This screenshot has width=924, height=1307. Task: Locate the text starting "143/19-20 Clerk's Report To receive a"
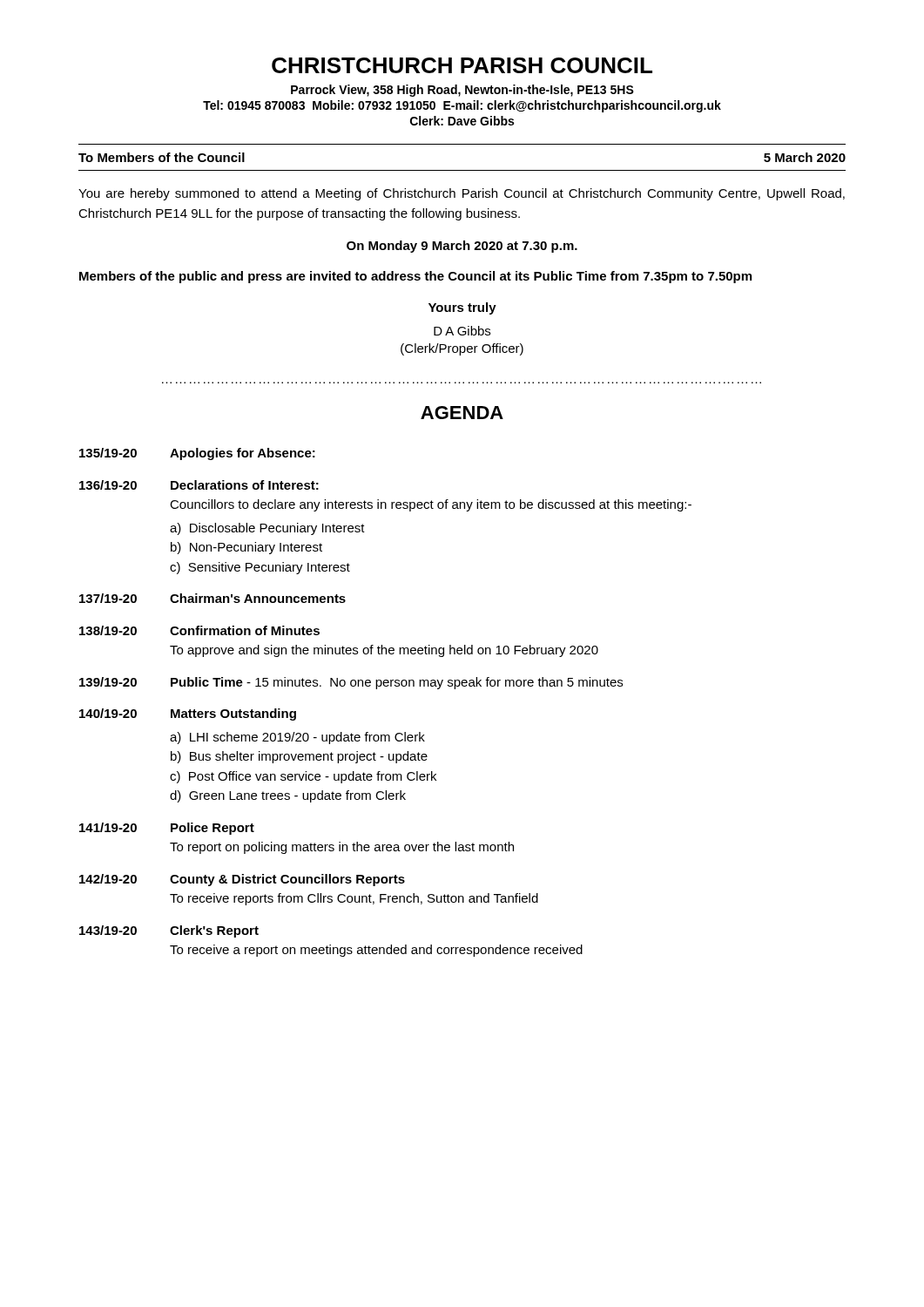[x=331, y=940]
